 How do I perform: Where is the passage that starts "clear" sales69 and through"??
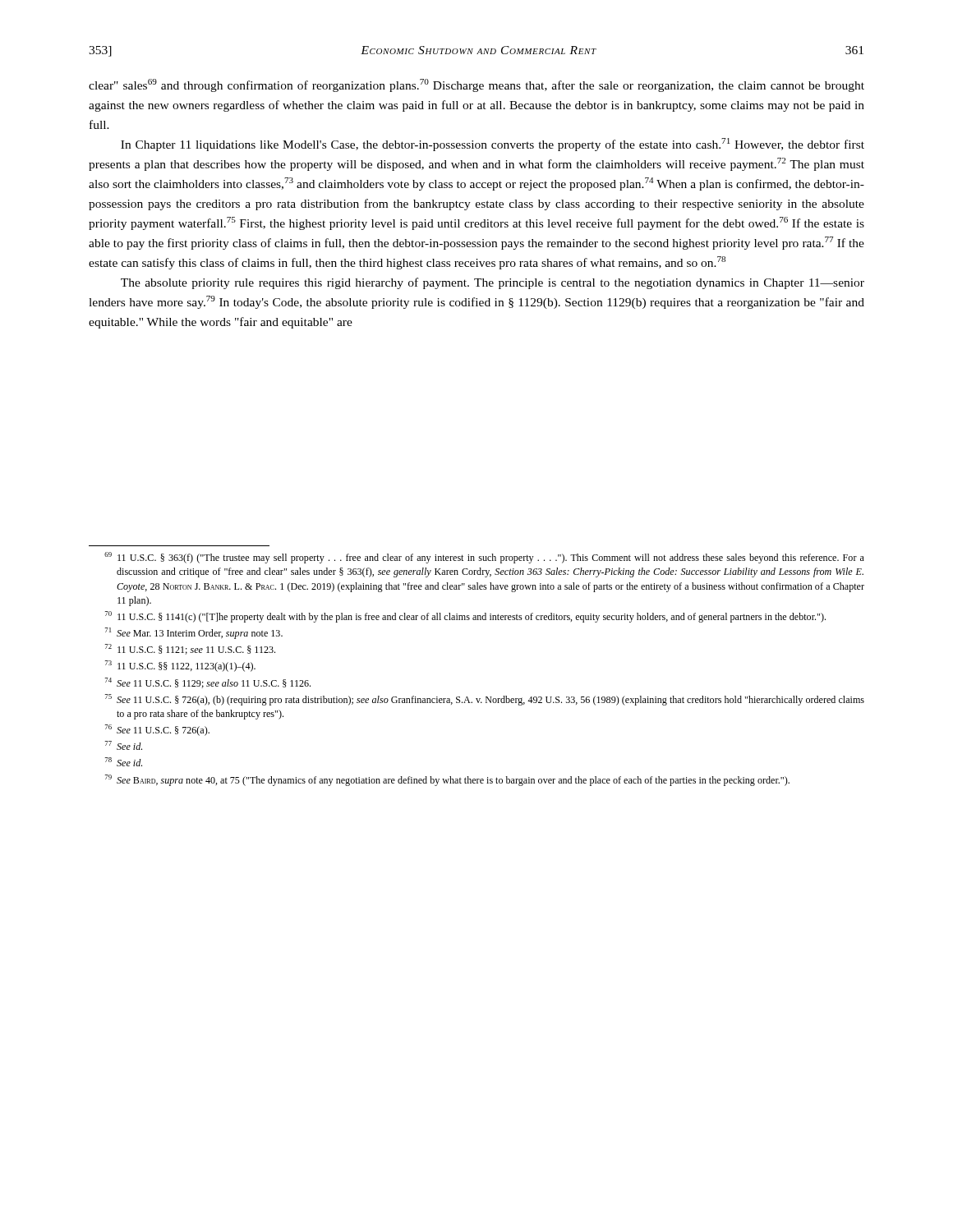476,105
